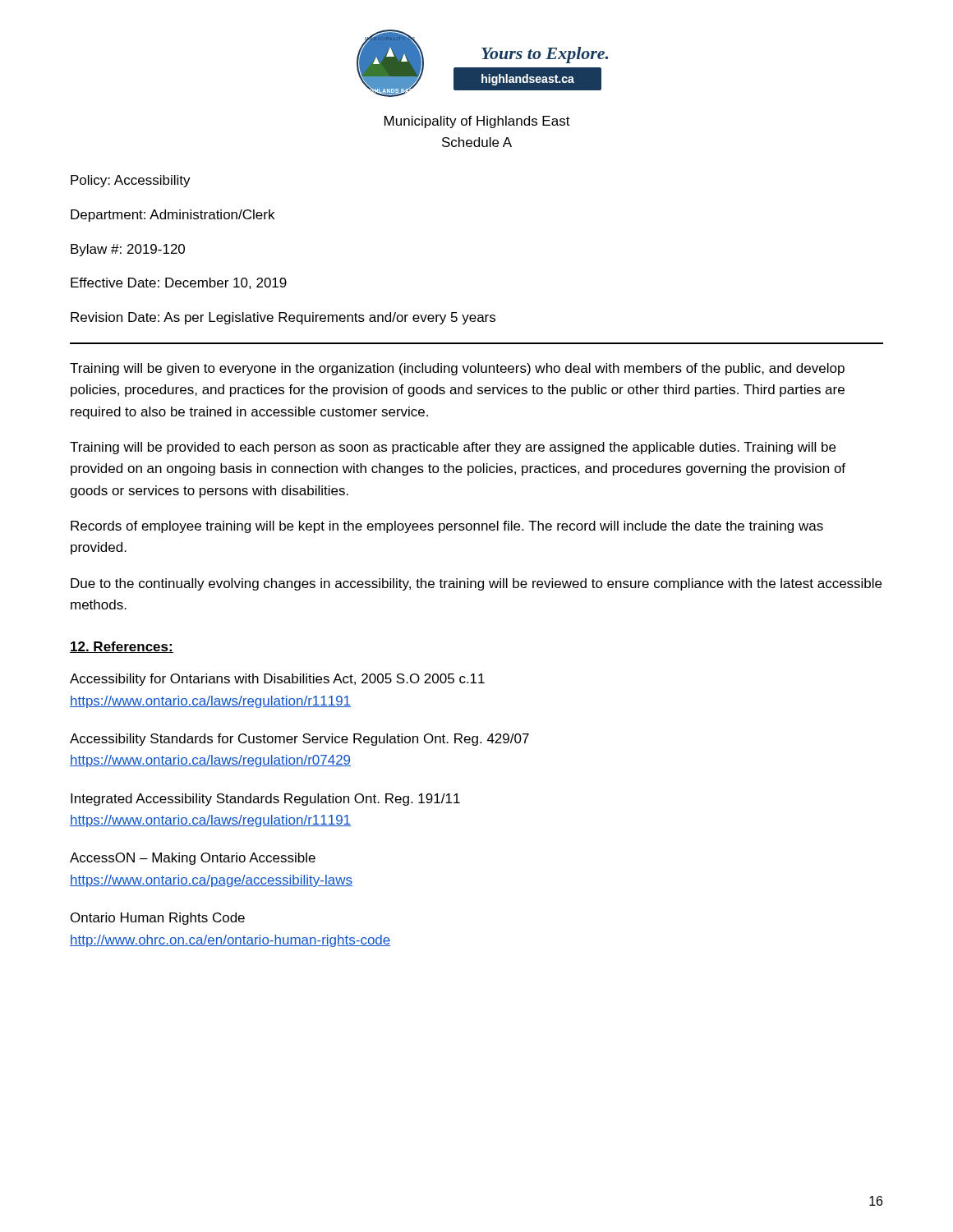Locate the title that reads "Municipality of Highlands East Schedule A"

click(476, 132)
